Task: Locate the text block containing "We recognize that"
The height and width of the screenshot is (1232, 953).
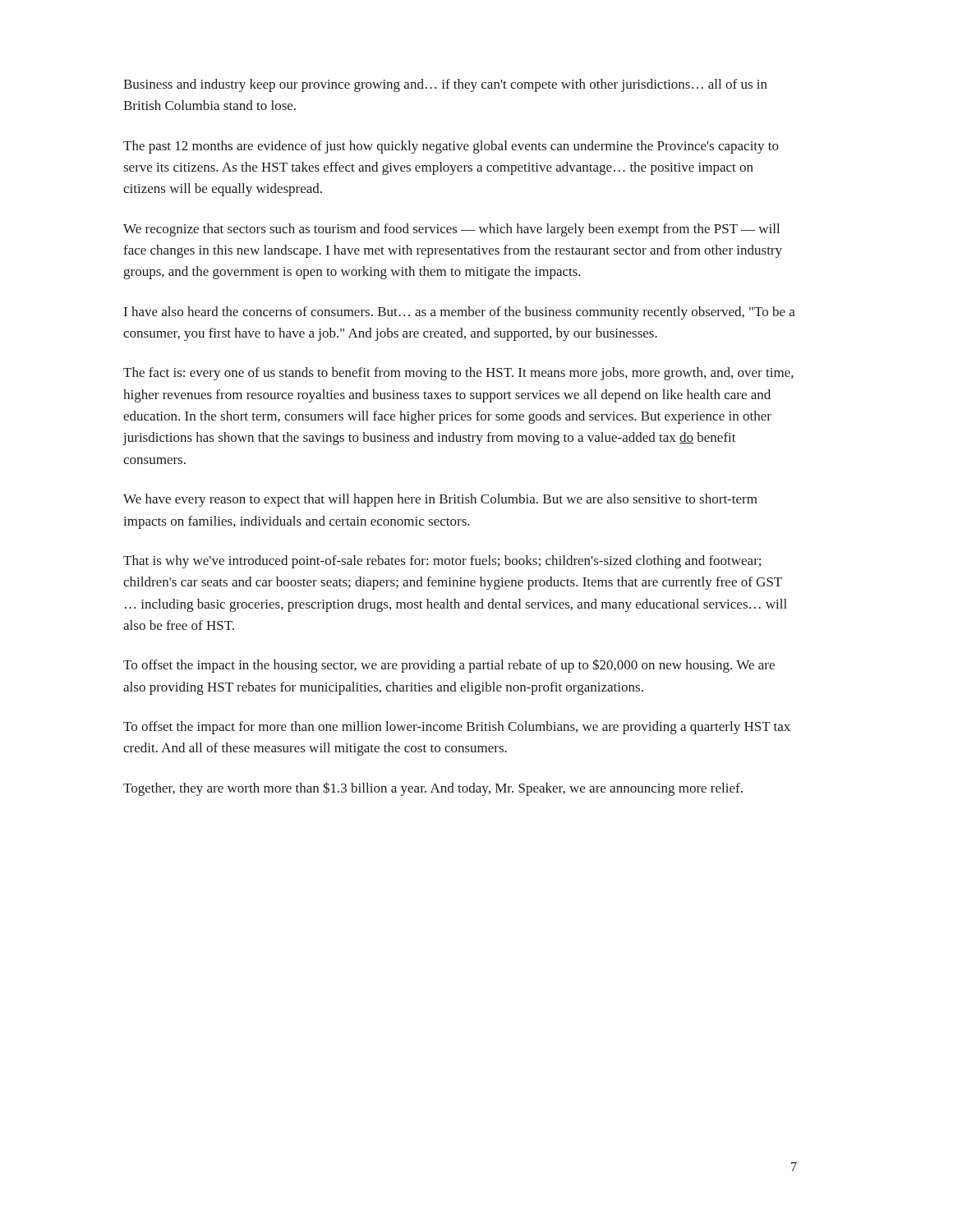Action: 453,250
